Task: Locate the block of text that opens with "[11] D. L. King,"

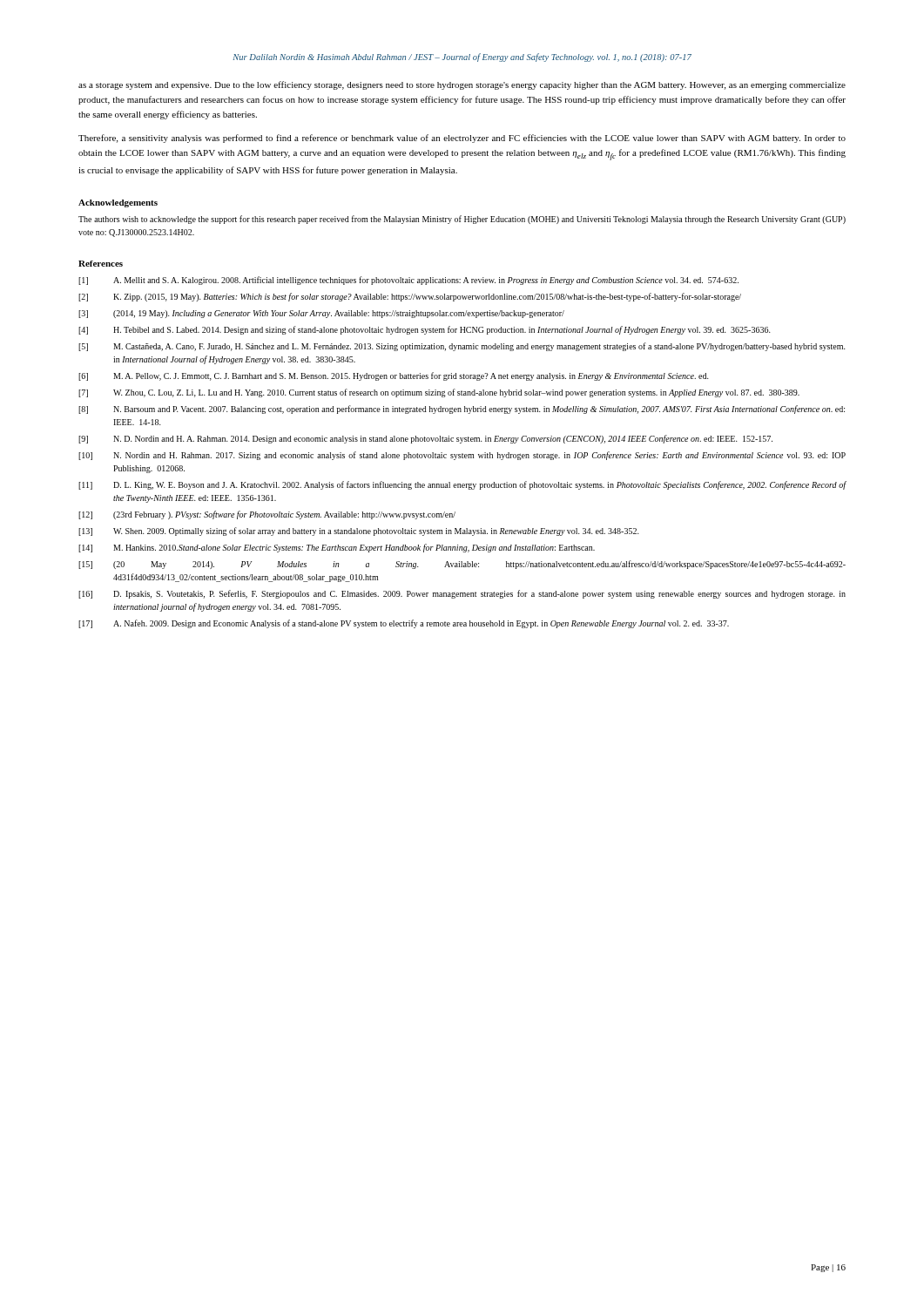Action: pos(462,491)
